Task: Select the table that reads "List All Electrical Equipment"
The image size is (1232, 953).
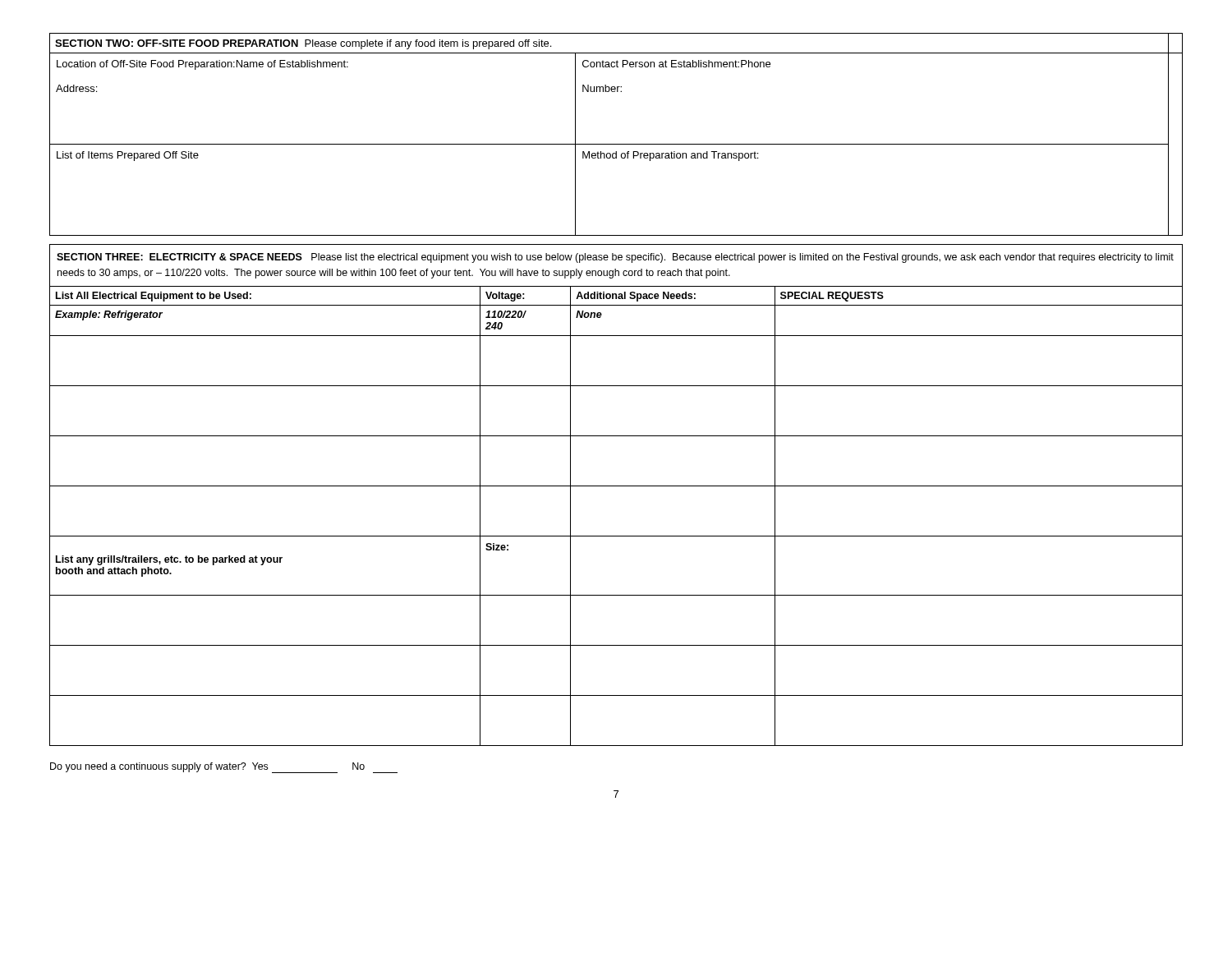Action: pyautogui.click(x=616, y=516)
